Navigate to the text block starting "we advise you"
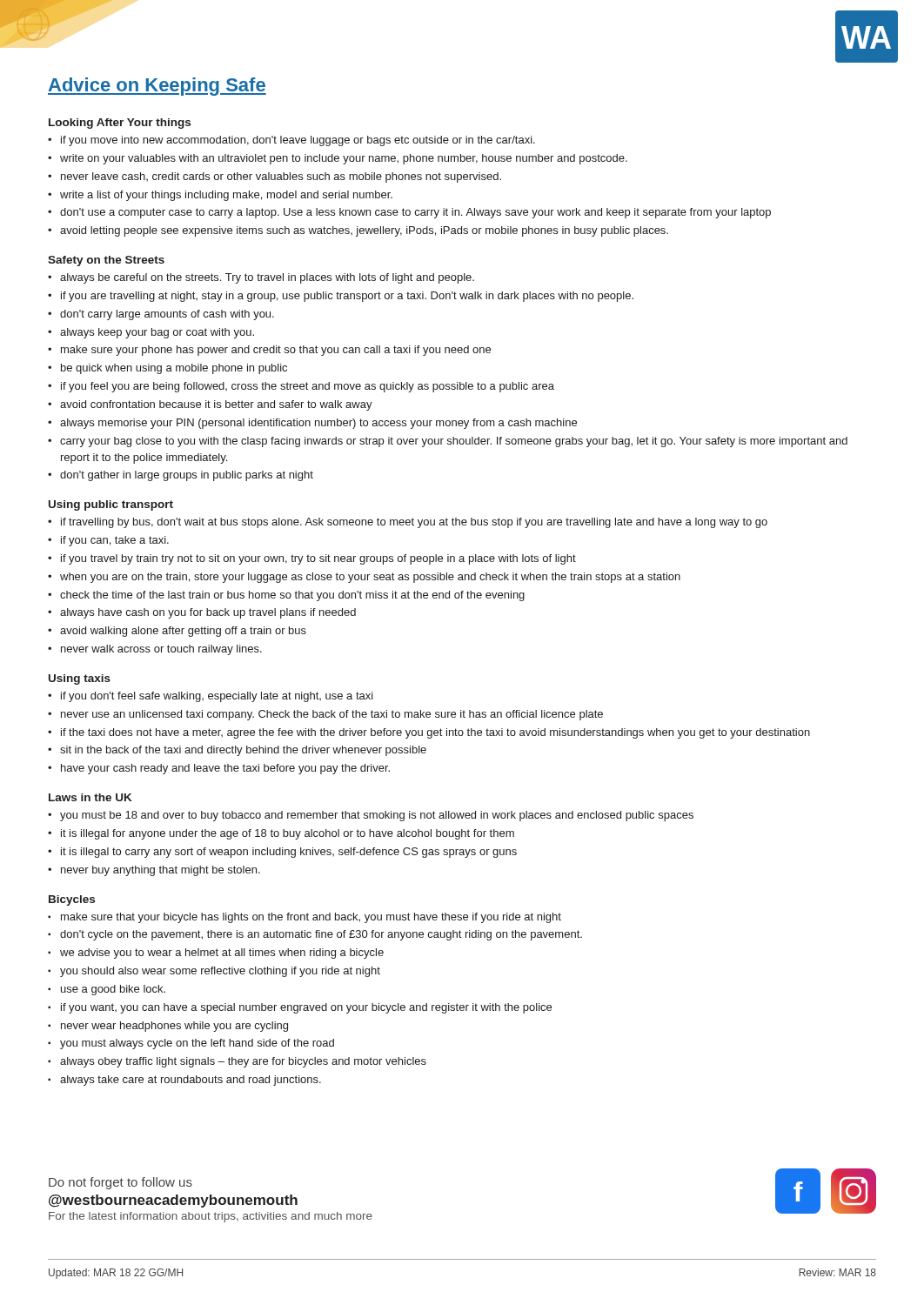The width and height of the screenshot is (924, 1305). pyautogui.click(x=222, y=952)
